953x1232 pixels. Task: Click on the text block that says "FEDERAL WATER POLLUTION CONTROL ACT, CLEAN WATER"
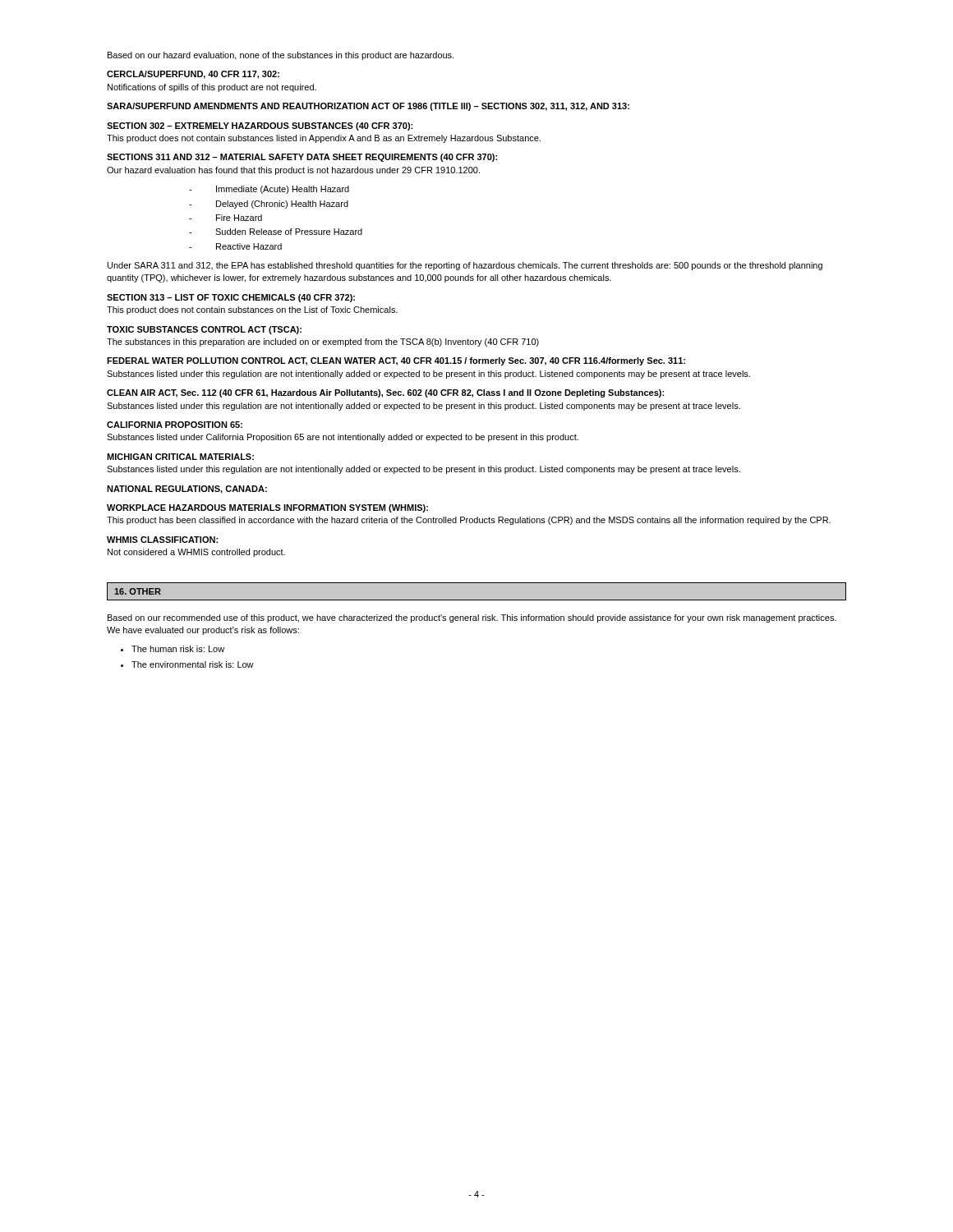click(429, 367)
